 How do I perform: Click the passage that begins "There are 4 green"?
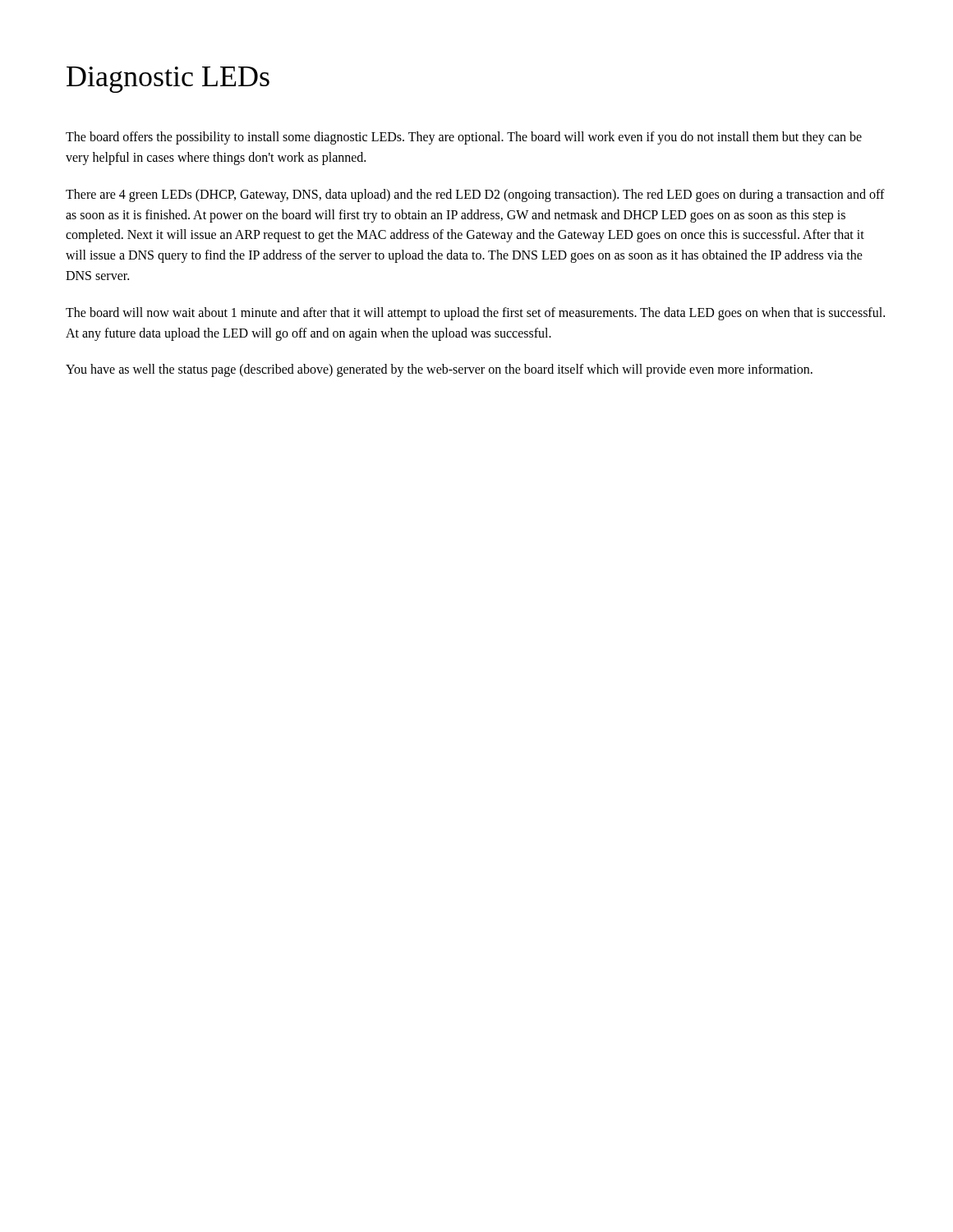tap(475, 235)
